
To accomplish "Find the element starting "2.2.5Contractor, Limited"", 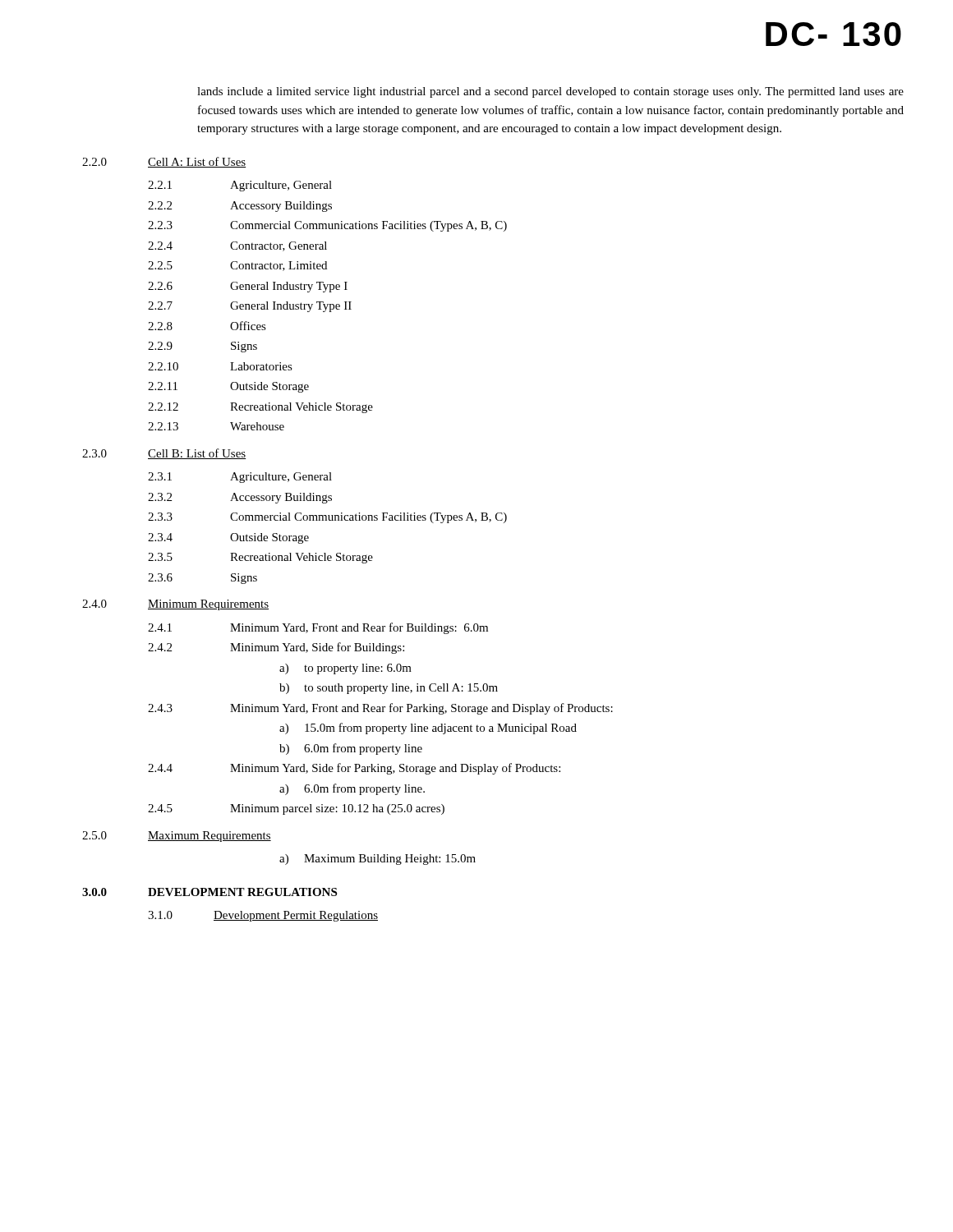I will coord(237,266).
